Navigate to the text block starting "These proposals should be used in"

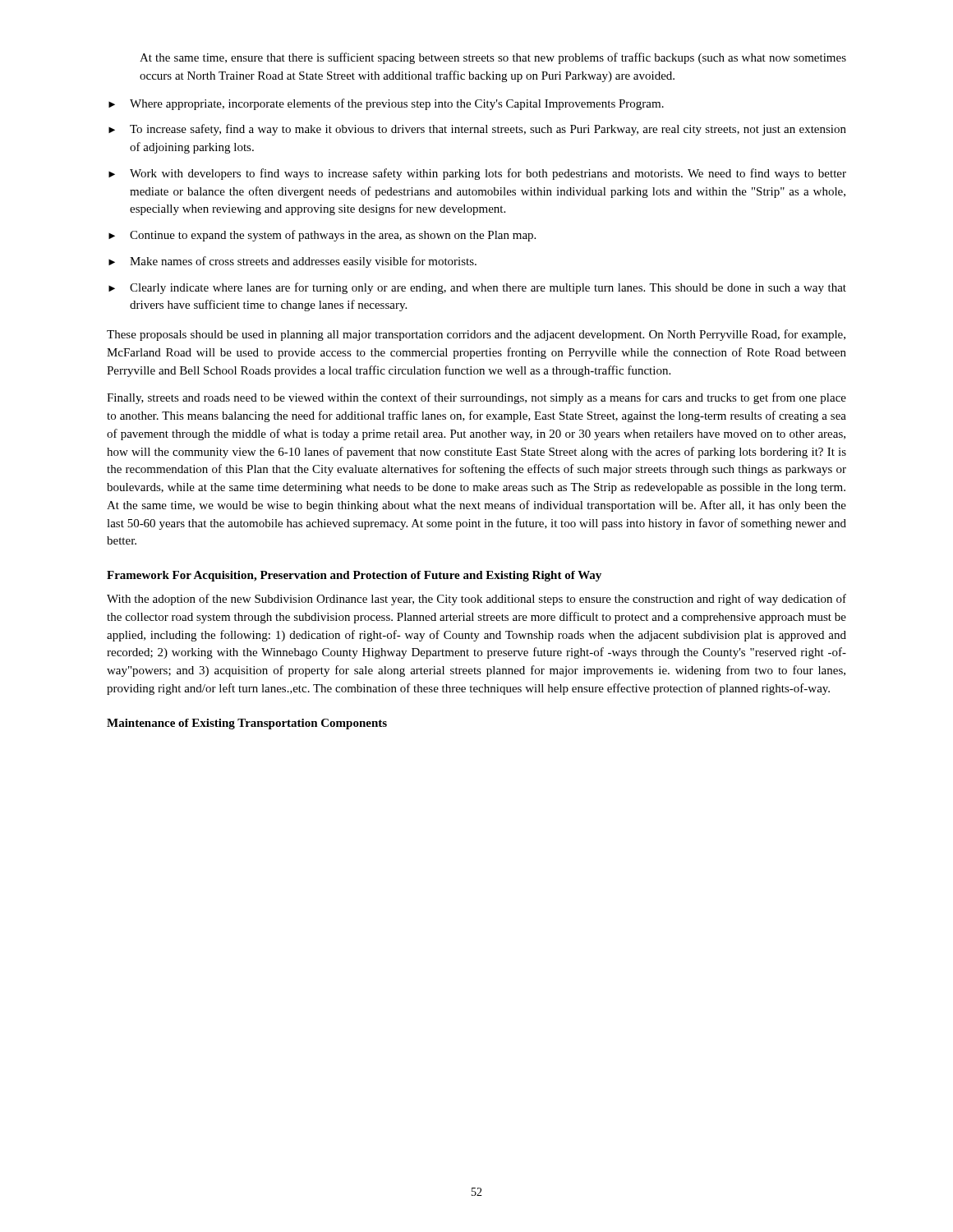476,352
